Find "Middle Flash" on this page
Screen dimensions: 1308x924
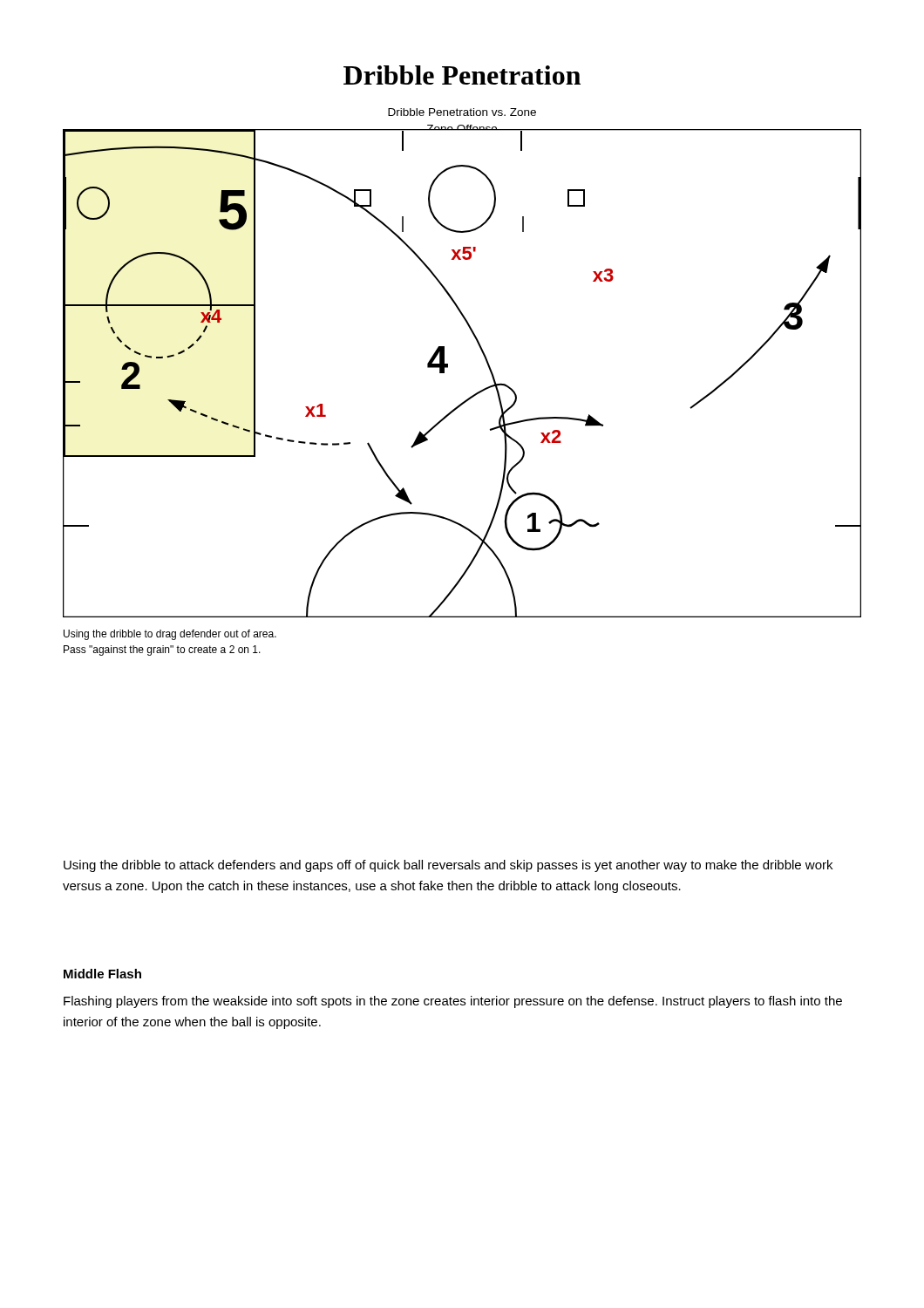[102, 974]
